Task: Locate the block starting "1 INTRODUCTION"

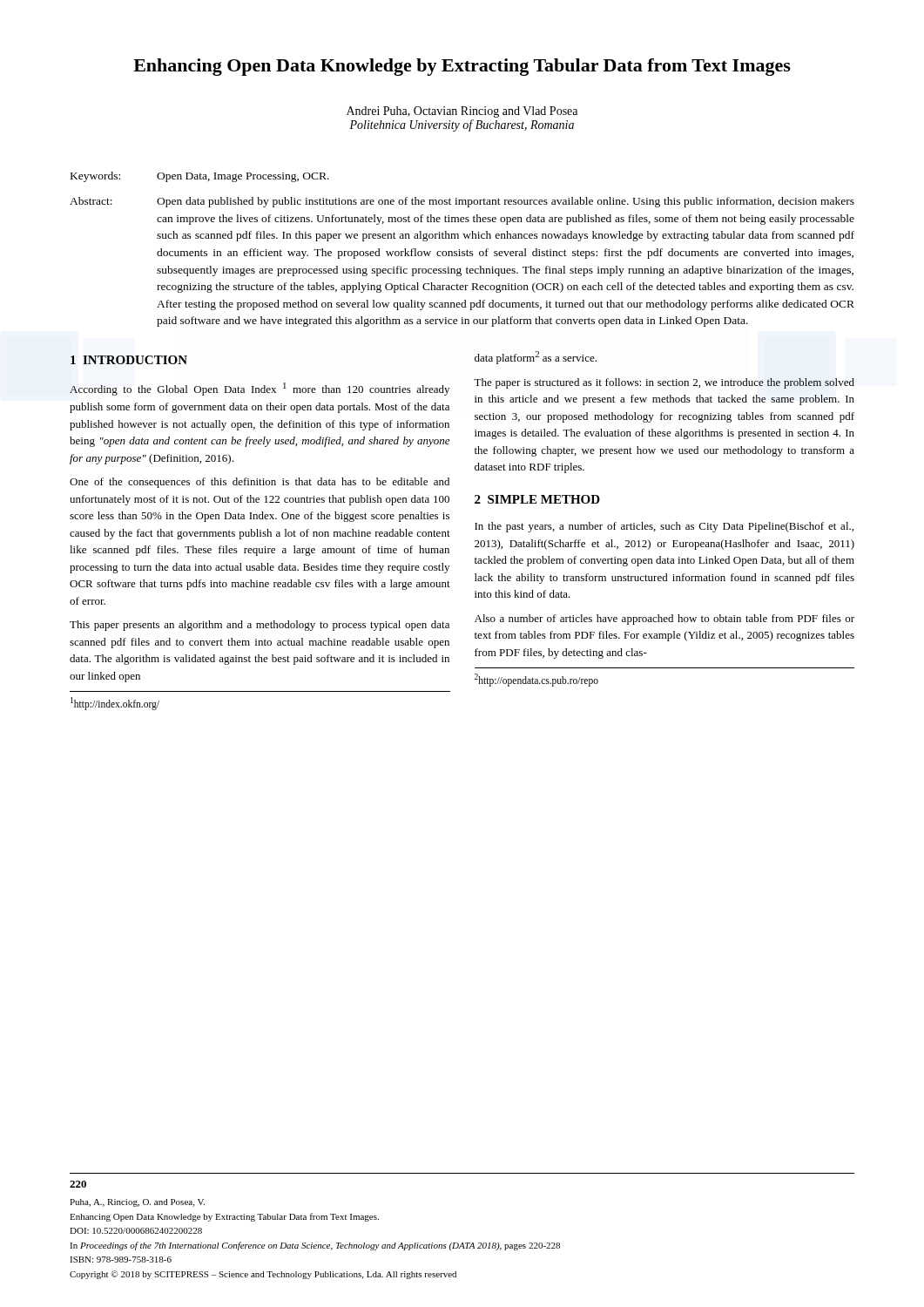Action: (128, 360)
